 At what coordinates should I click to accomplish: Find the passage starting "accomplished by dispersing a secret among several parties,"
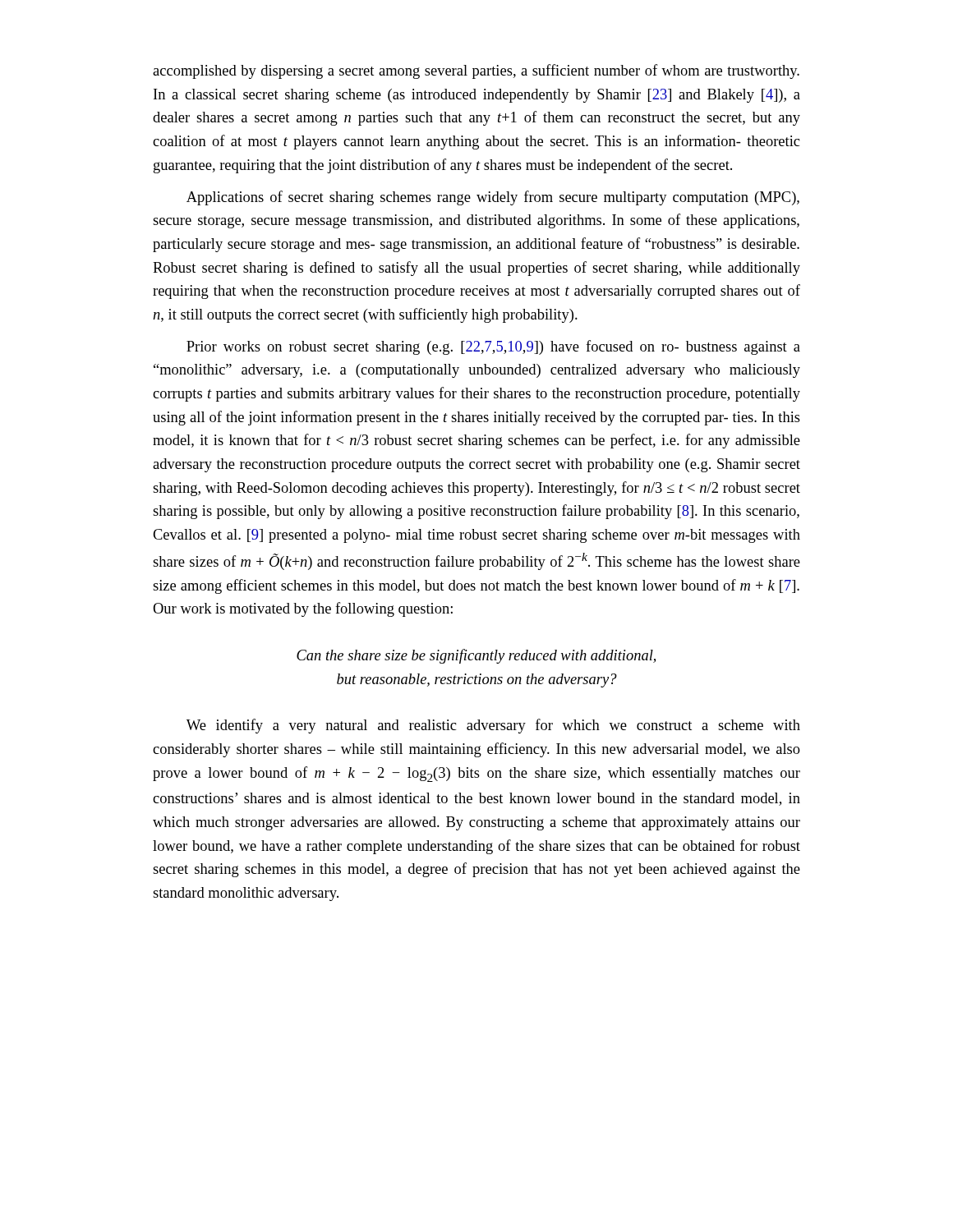pyautogui.click(x=476, y=118)
